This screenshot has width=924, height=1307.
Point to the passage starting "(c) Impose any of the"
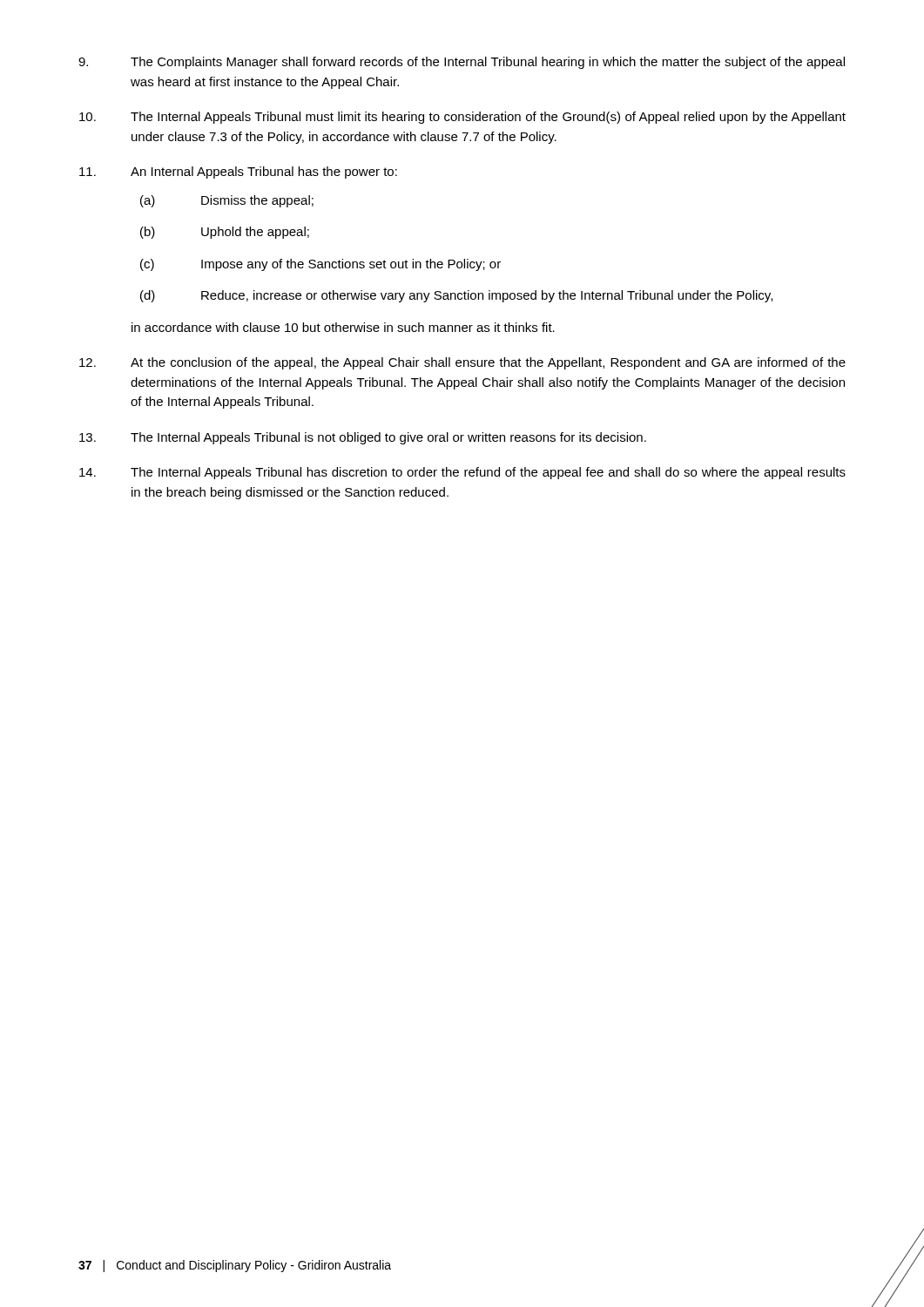[488, 264]
